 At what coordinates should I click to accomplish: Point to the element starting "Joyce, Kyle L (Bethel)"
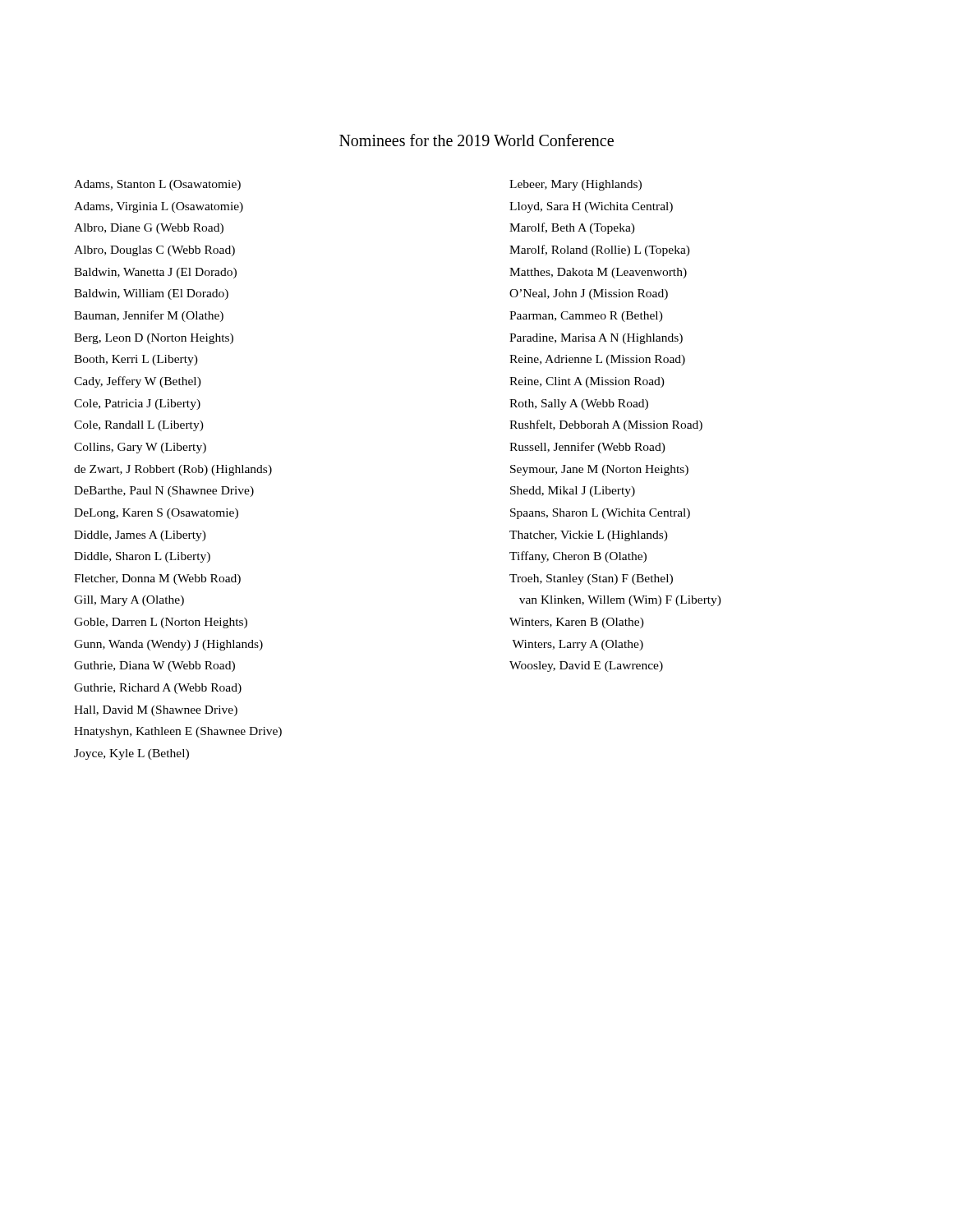(x=132, y=753)
